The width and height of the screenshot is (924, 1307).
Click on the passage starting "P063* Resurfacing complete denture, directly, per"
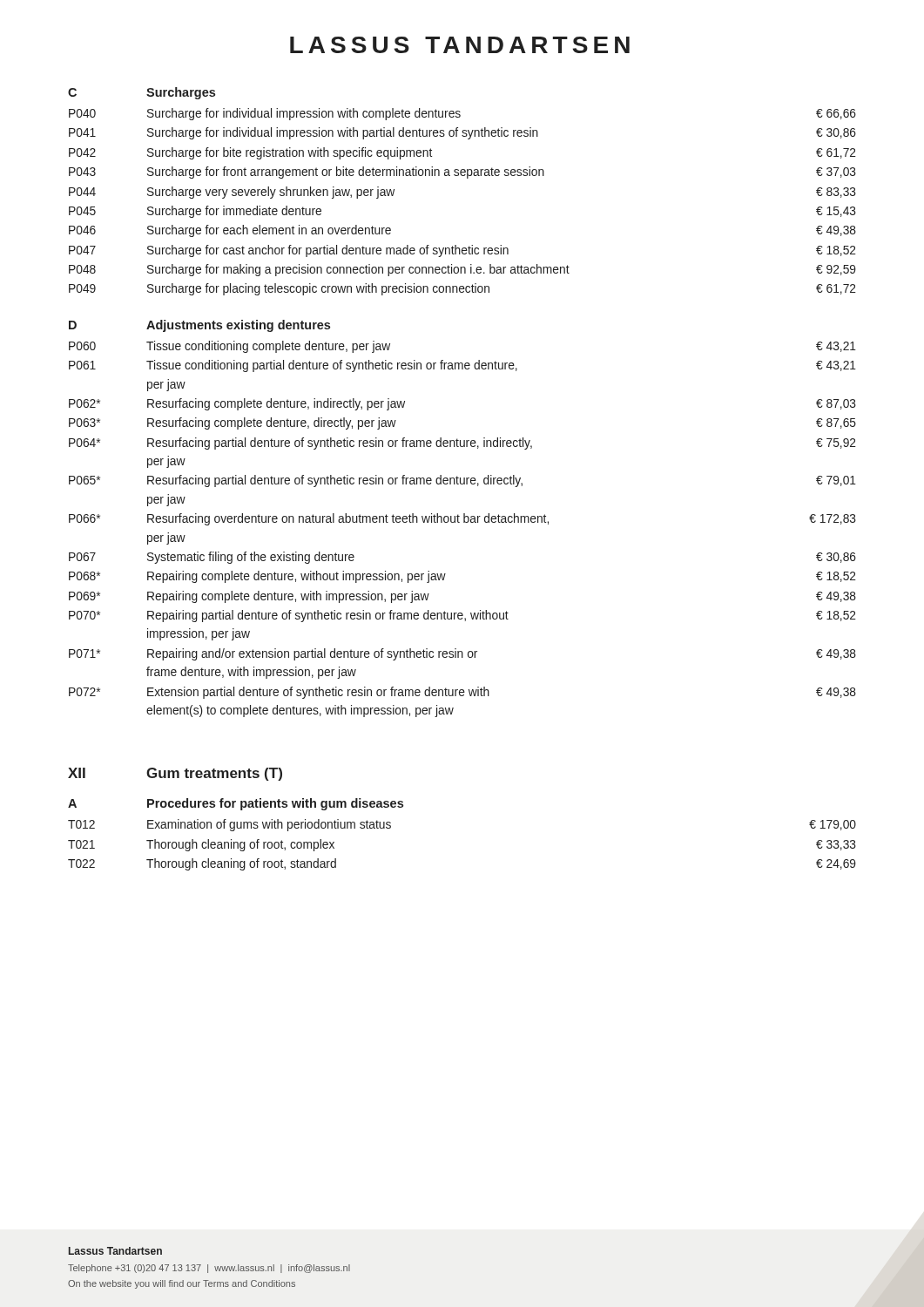(x=82, y=423)
